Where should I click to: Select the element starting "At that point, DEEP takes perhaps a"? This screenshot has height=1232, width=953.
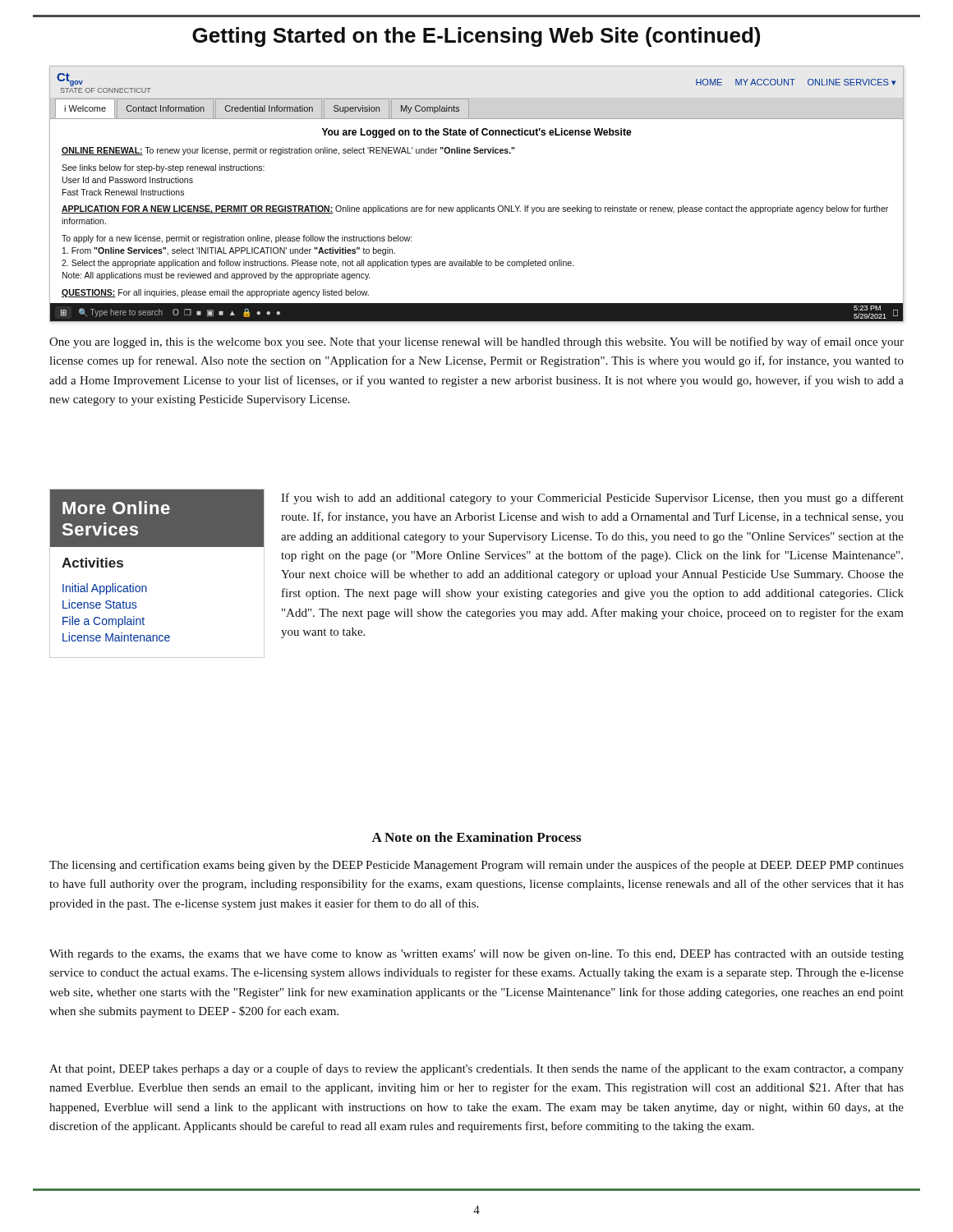pos(476,1097)
